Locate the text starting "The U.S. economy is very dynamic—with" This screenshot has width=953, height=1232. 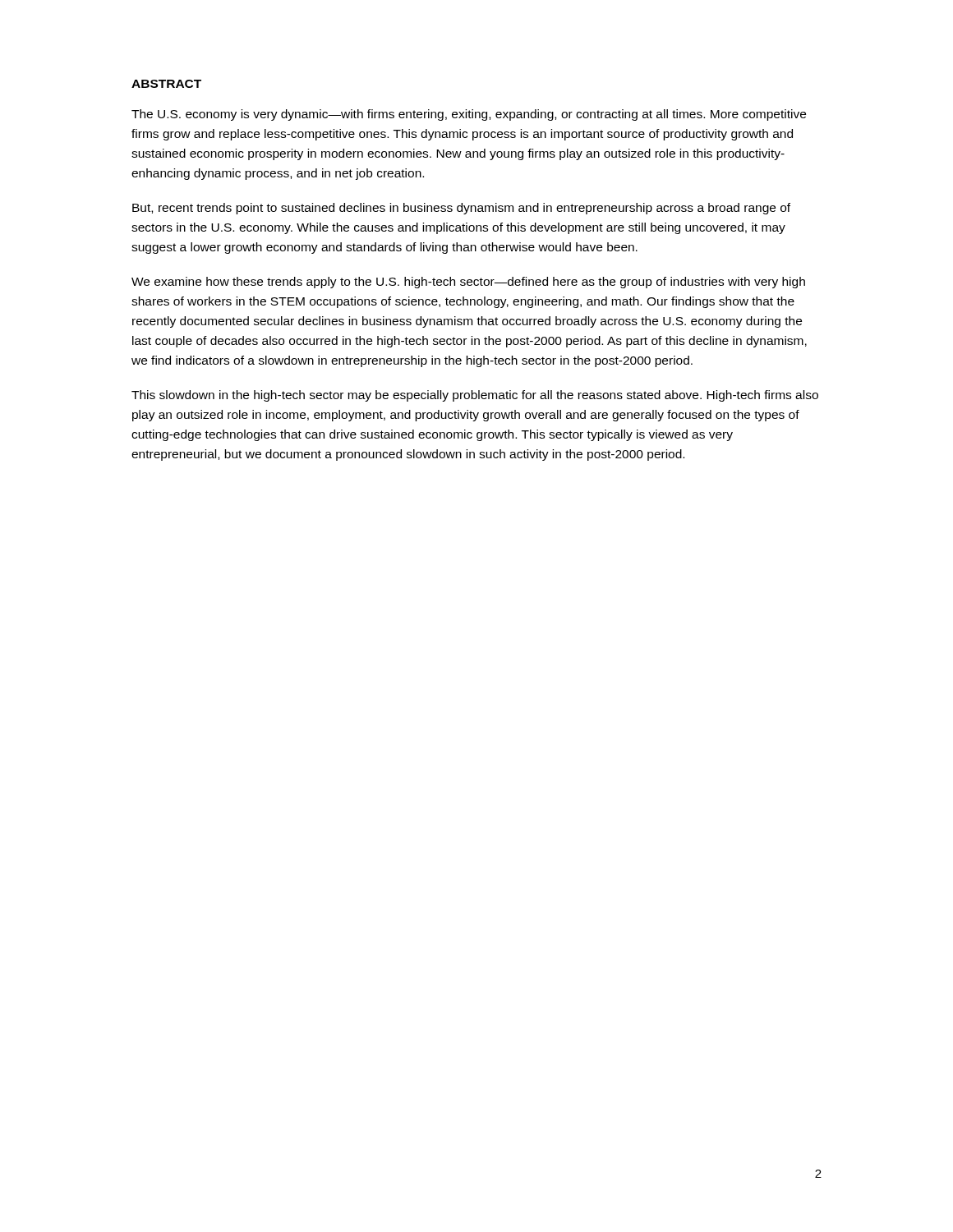pyautogui.click(x=469, y=144)
